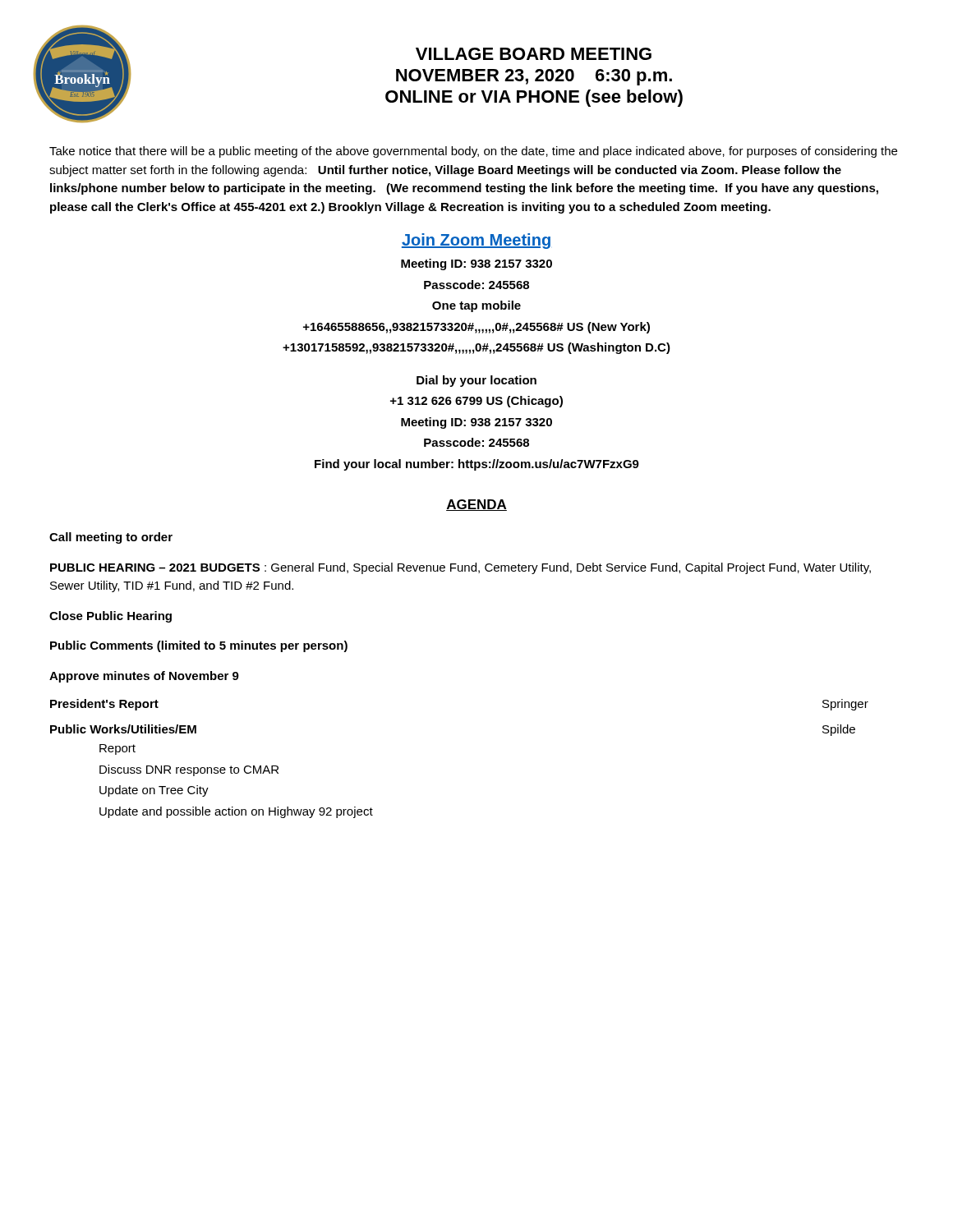Locate the logo
The height and width of the screenshot is (1232, 953).
[86, 75]
